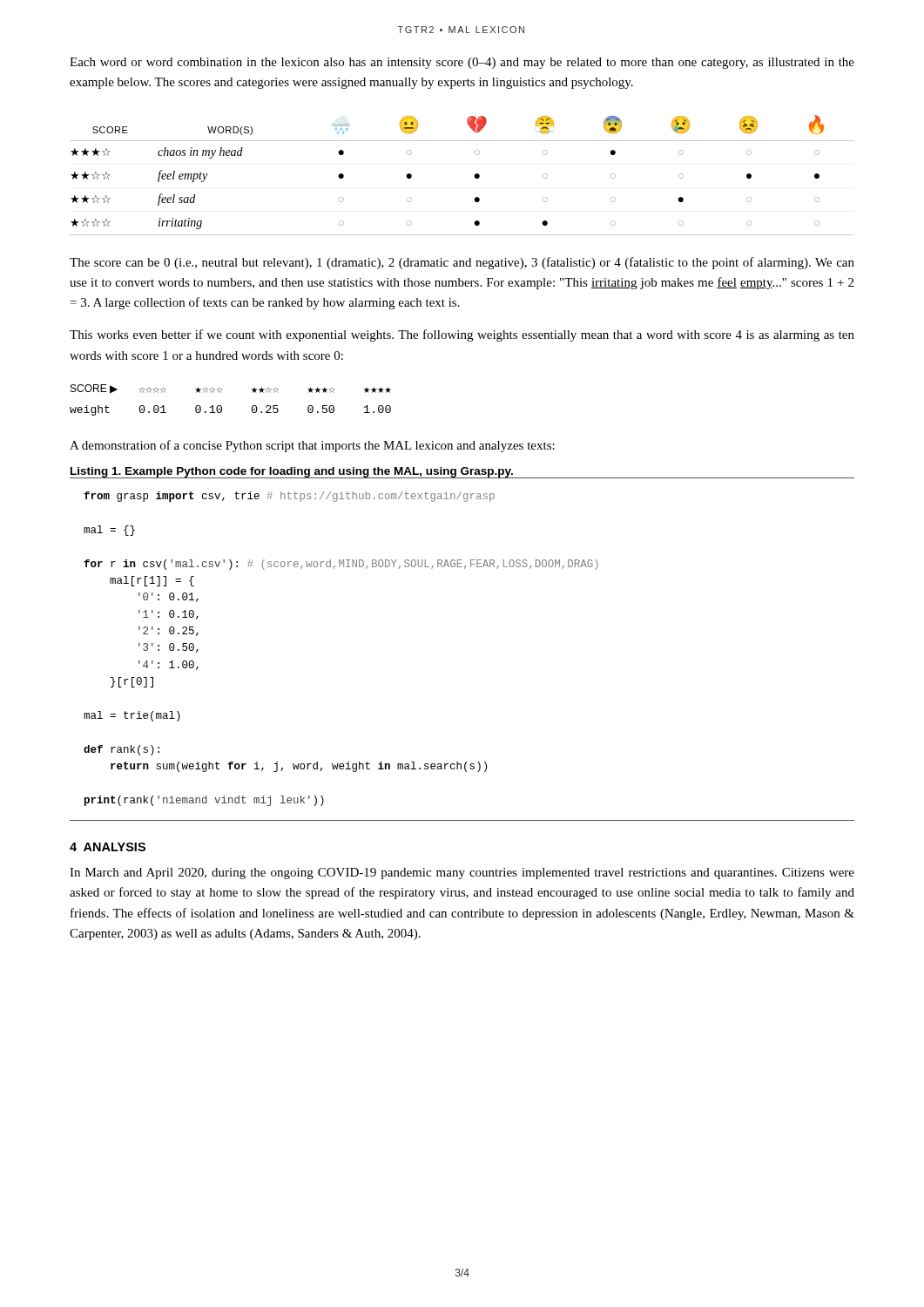Locate the passage starting "A demonstration of"

point(312,445)
